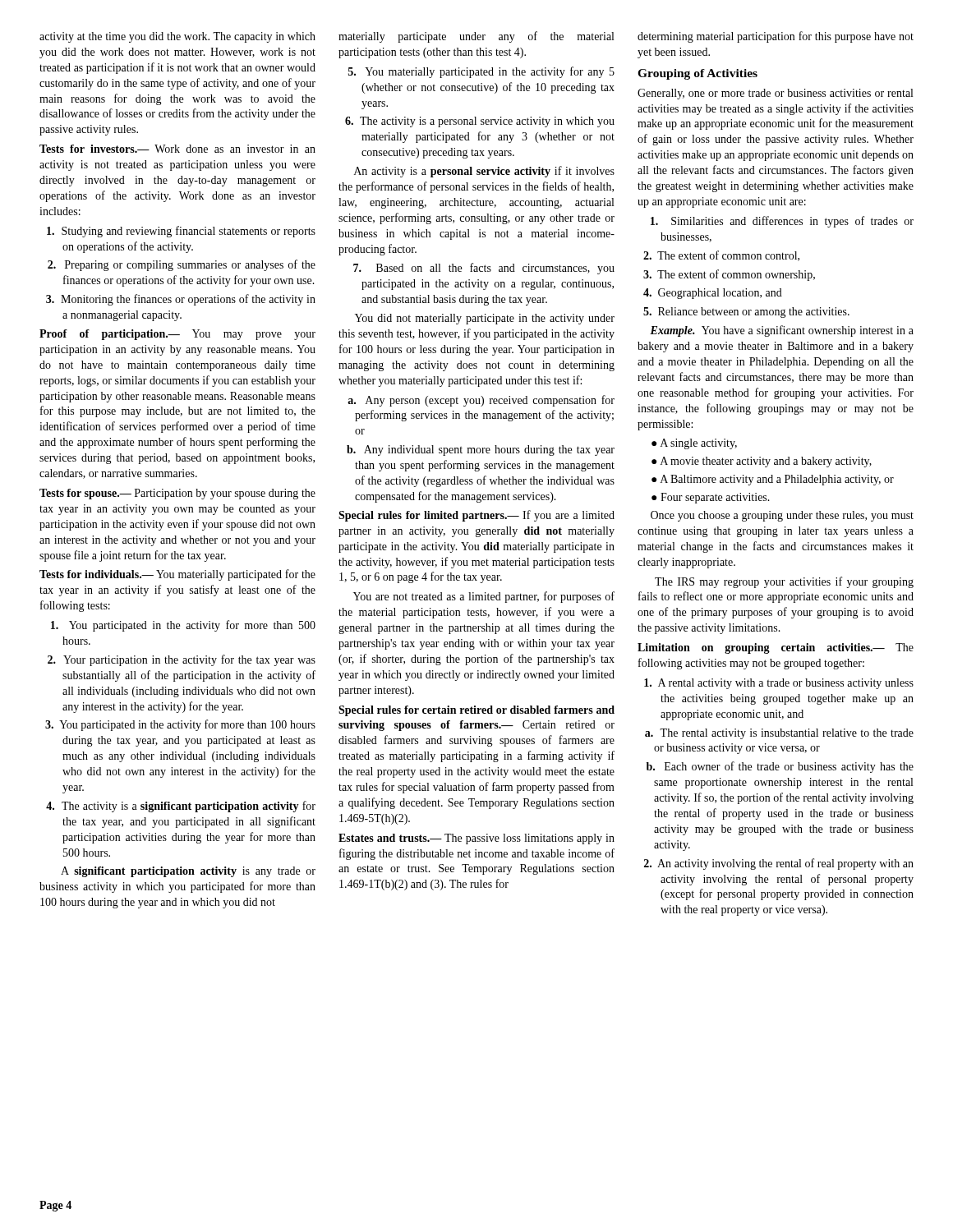Where is the passage that starts "b. Any individual spent more hours during the"?
This screenshot has width=953, height=1232.
pyautogui.click(x=476, y=474)
